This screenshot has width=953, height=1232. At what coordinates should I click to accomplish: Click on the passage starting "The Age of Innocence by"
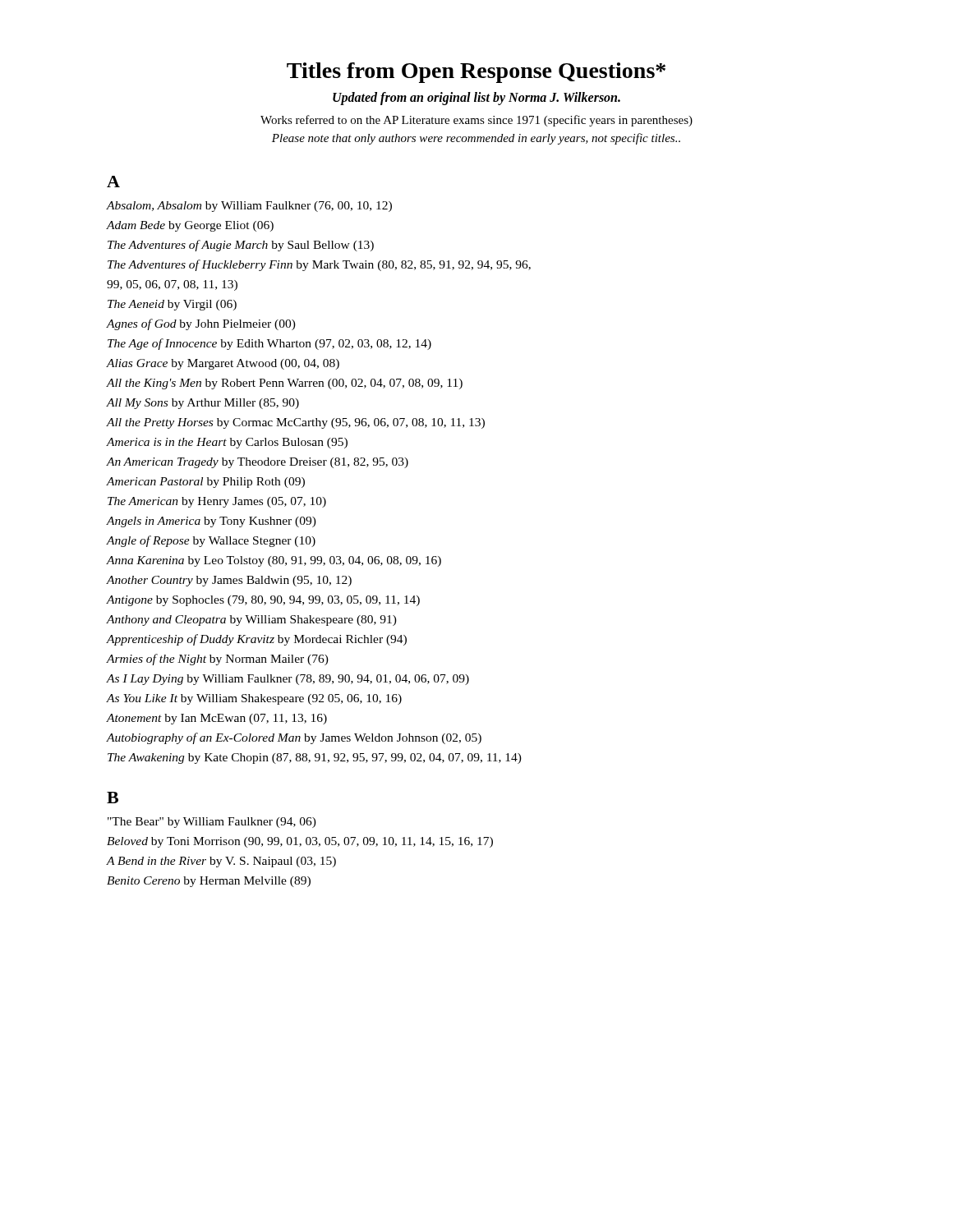(269, 343)
